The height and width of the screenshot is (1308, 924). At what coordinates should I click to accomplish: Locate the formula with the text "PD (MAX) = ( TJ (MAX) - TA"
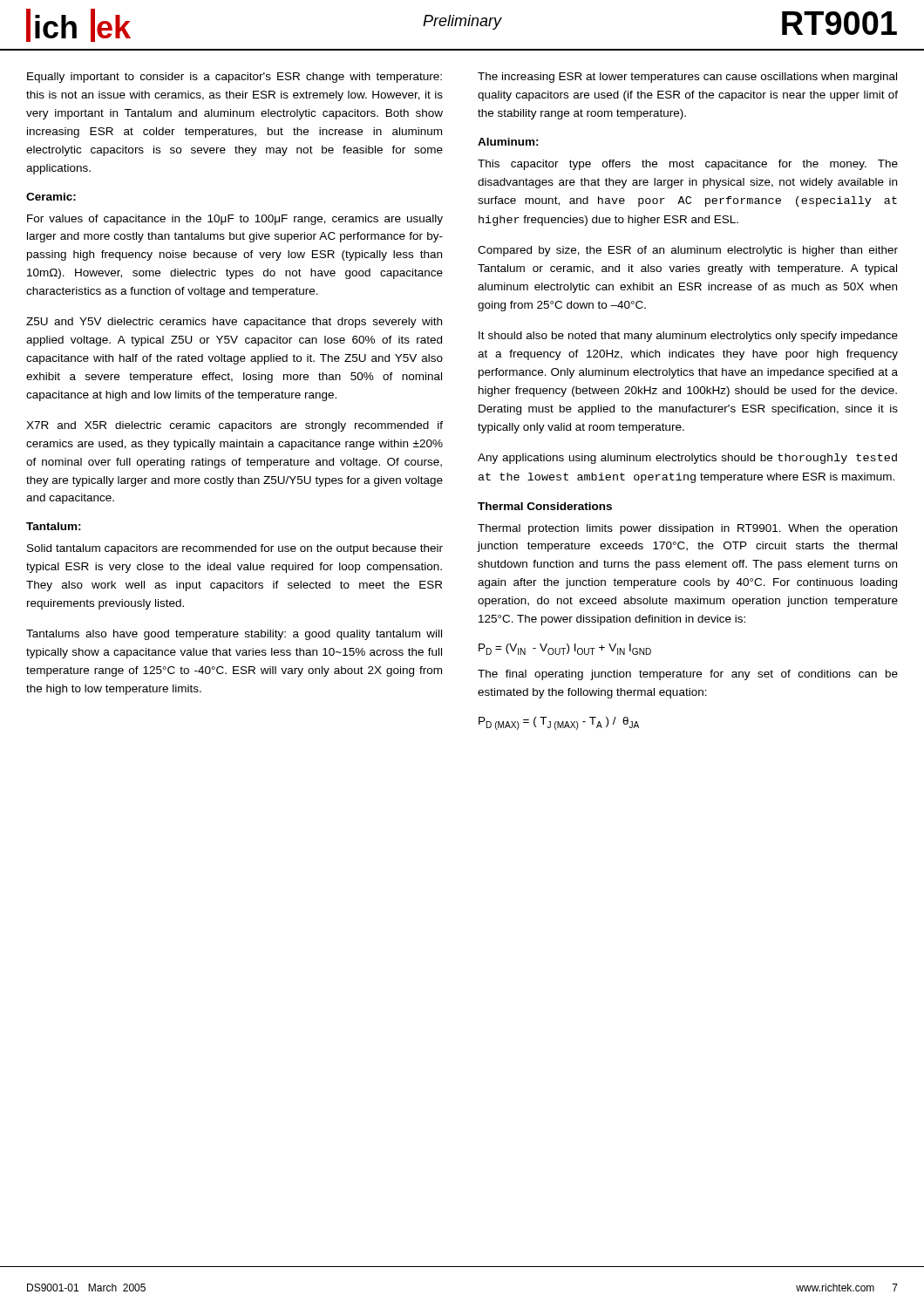[558, 721]
